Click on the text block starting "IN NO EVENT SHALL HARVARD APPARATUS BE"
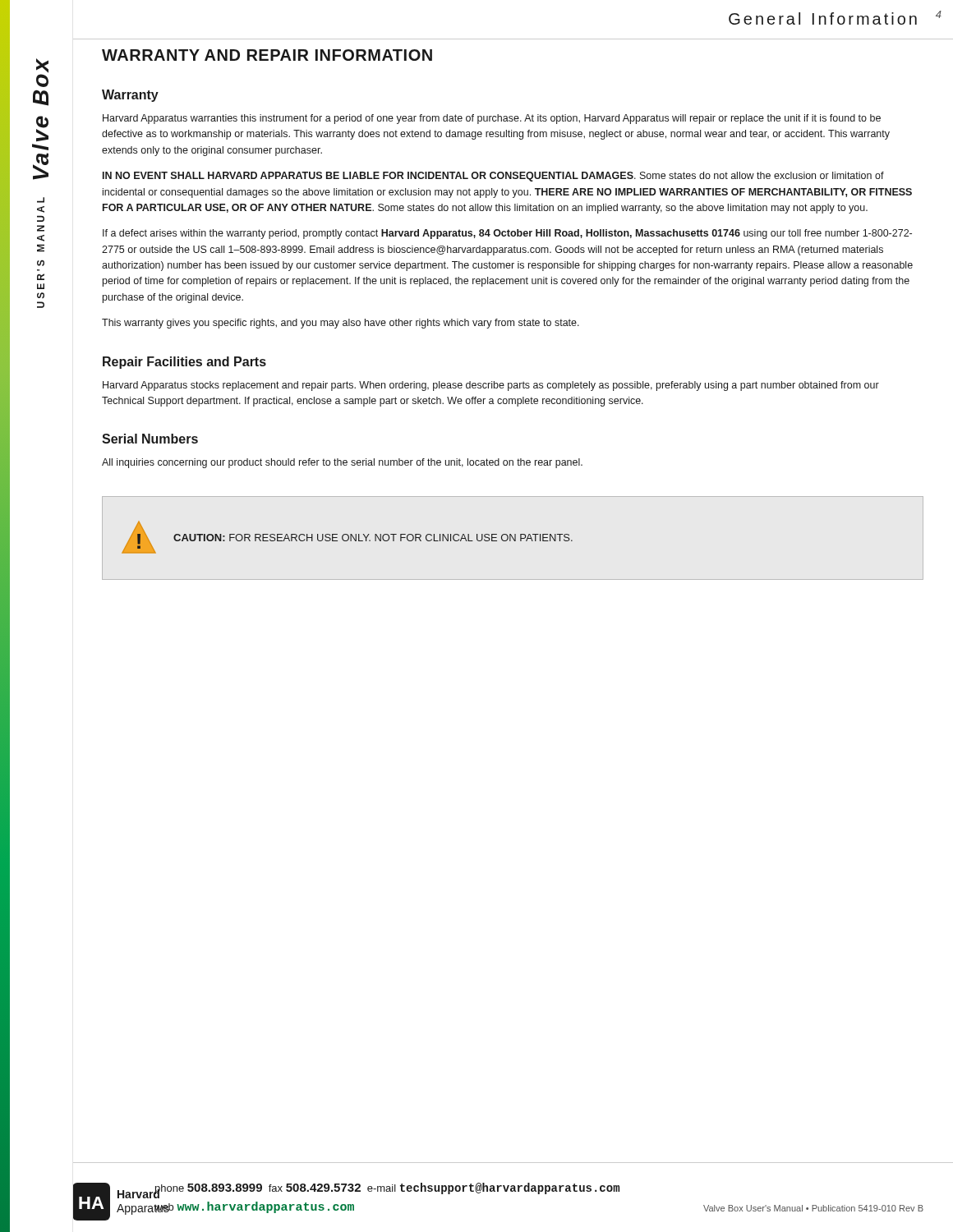The width and height of the screenshot is (953, 1232). (x=507, y=192)
